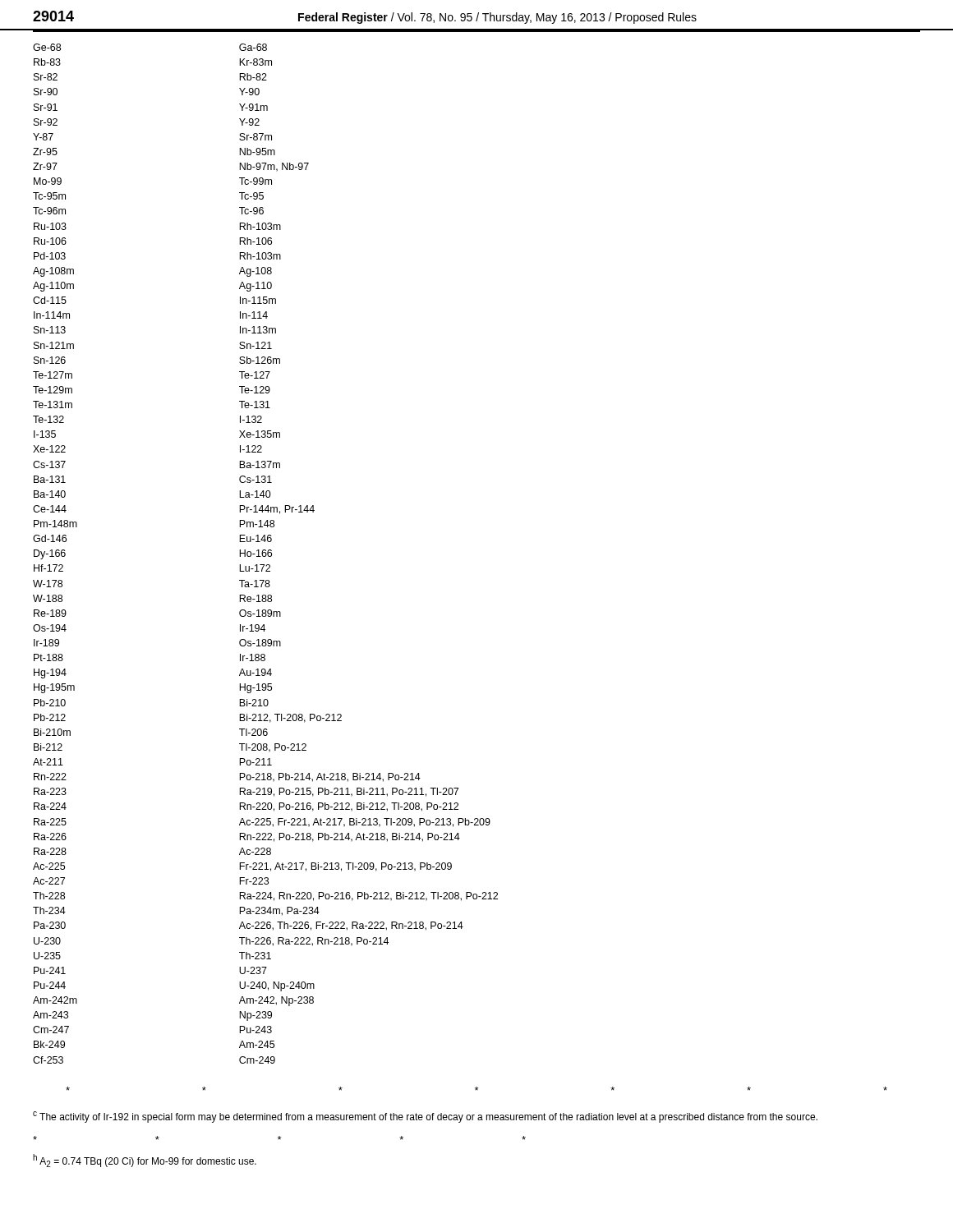Find the text block starting "c The activity of Ir-192 in special form"
The height and width of the screenshot is (1232, 953).
[x=426, y=1116]
